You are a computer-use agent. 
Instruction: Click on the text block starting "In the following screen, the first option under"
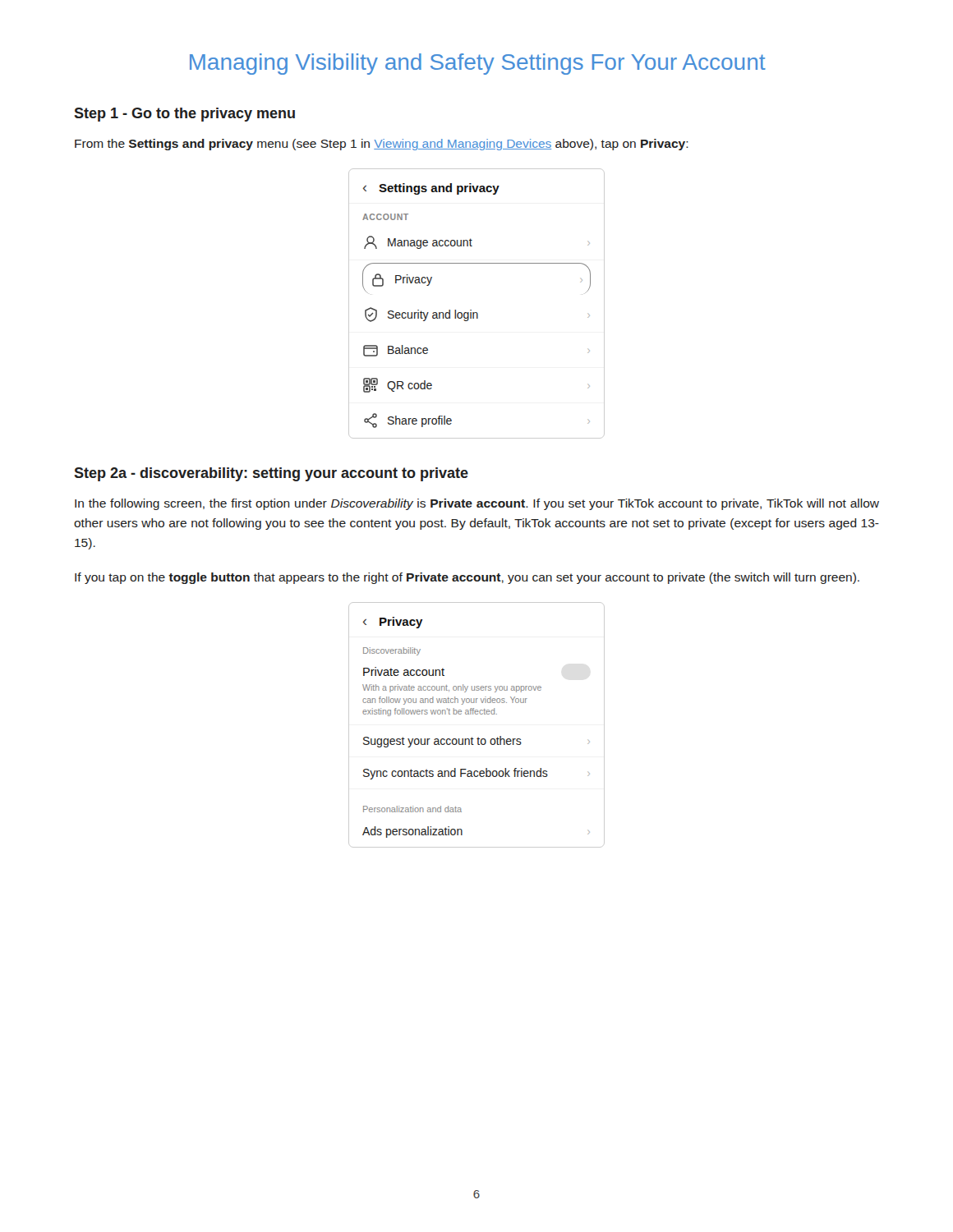pyautogui.click(x=476, y=523)
